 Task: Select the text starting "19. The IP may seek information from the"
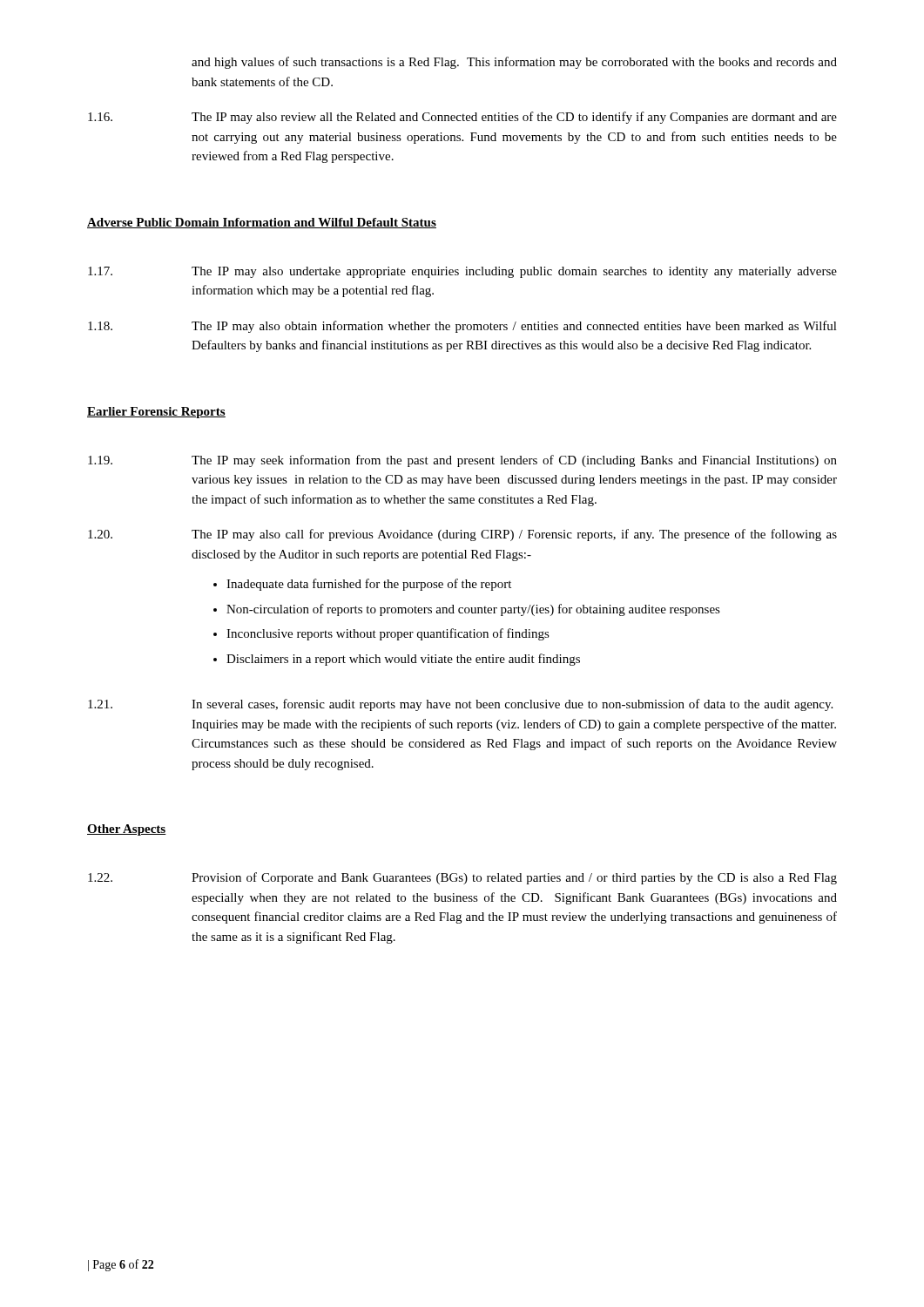click(x=462, y=479)
